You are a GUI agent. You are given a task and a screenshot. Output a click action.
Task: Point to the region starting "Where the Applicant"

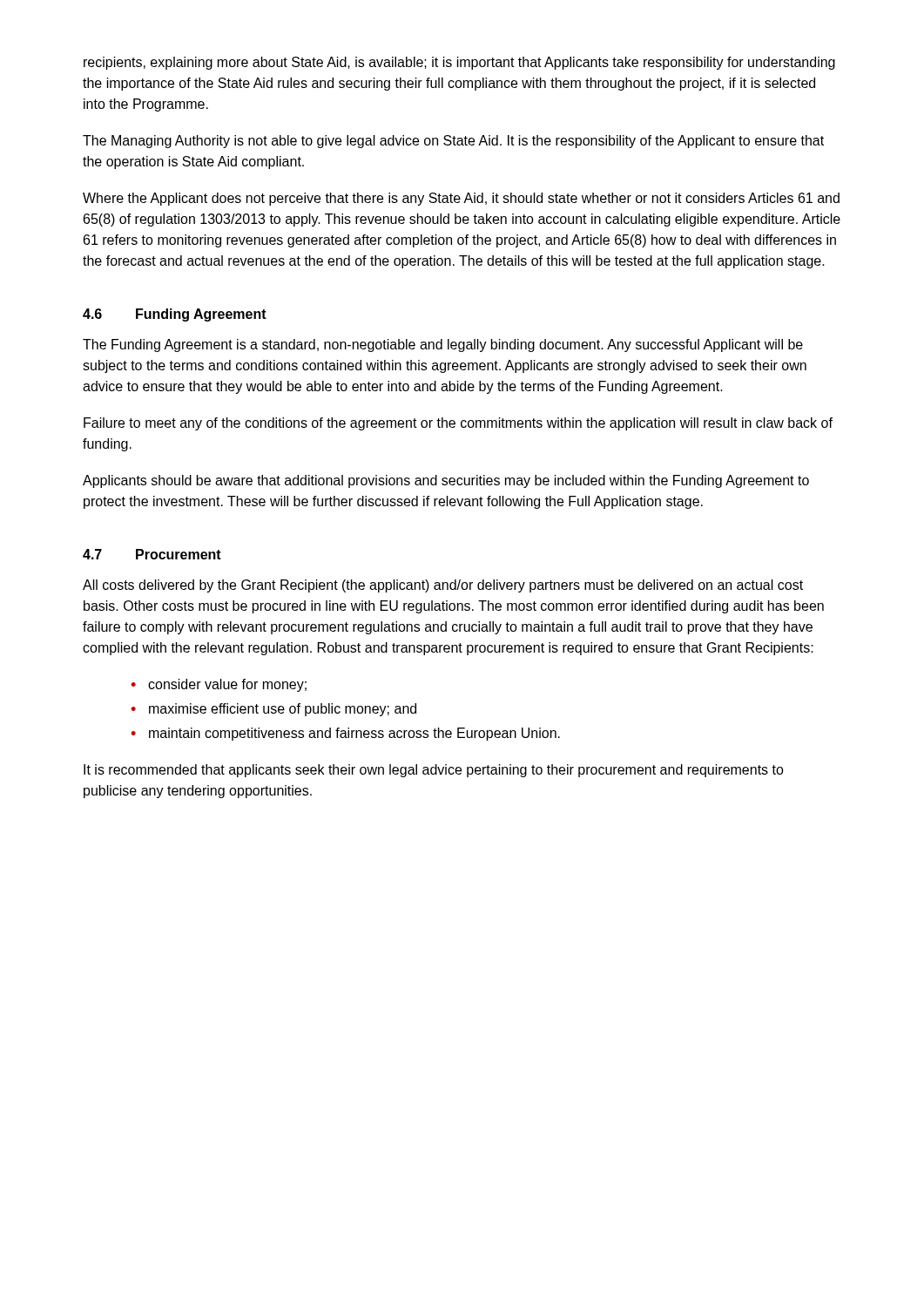coord(462,230)
